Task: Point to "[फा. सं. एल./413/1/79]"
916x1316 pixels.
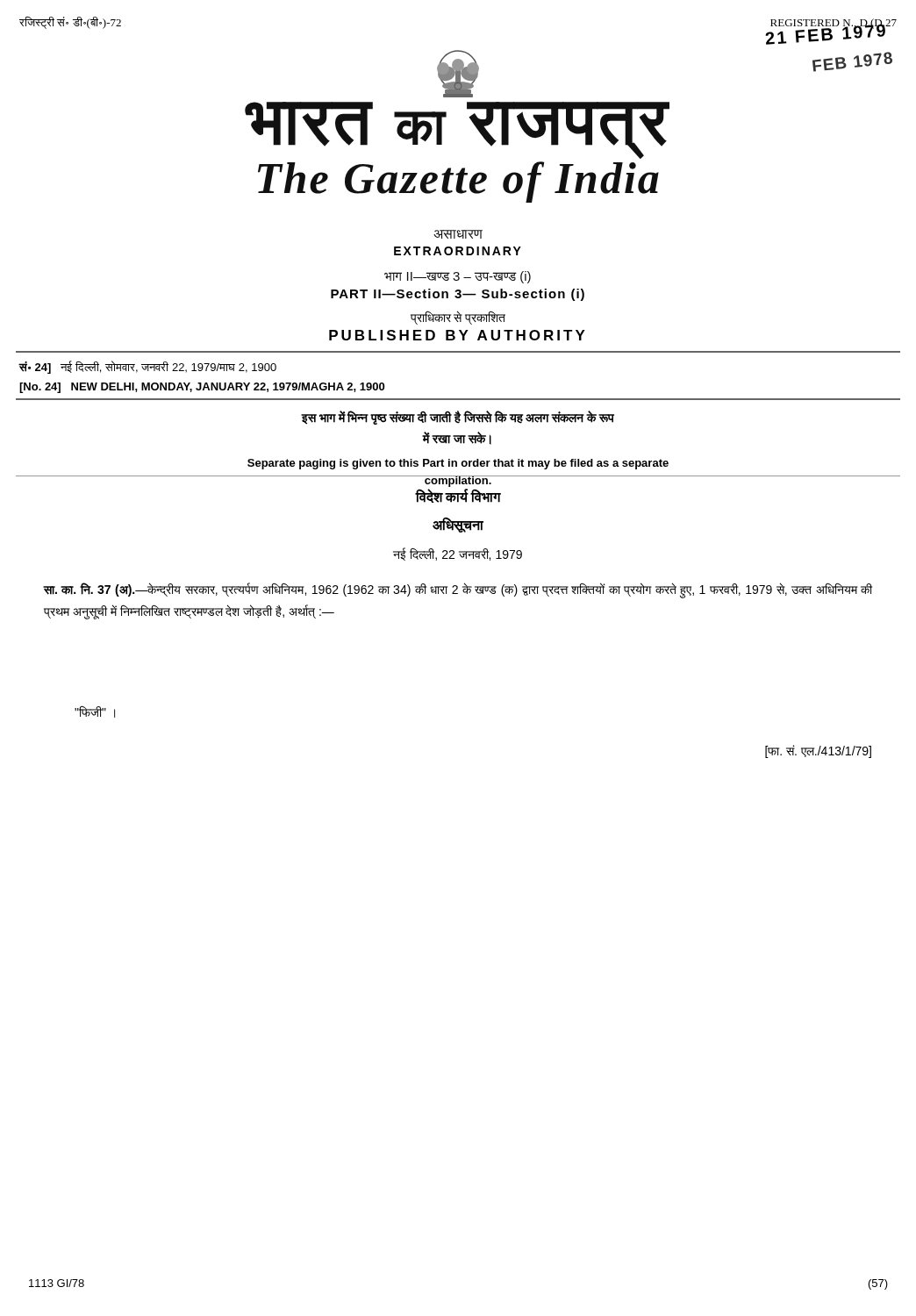Action: point(818,751)
